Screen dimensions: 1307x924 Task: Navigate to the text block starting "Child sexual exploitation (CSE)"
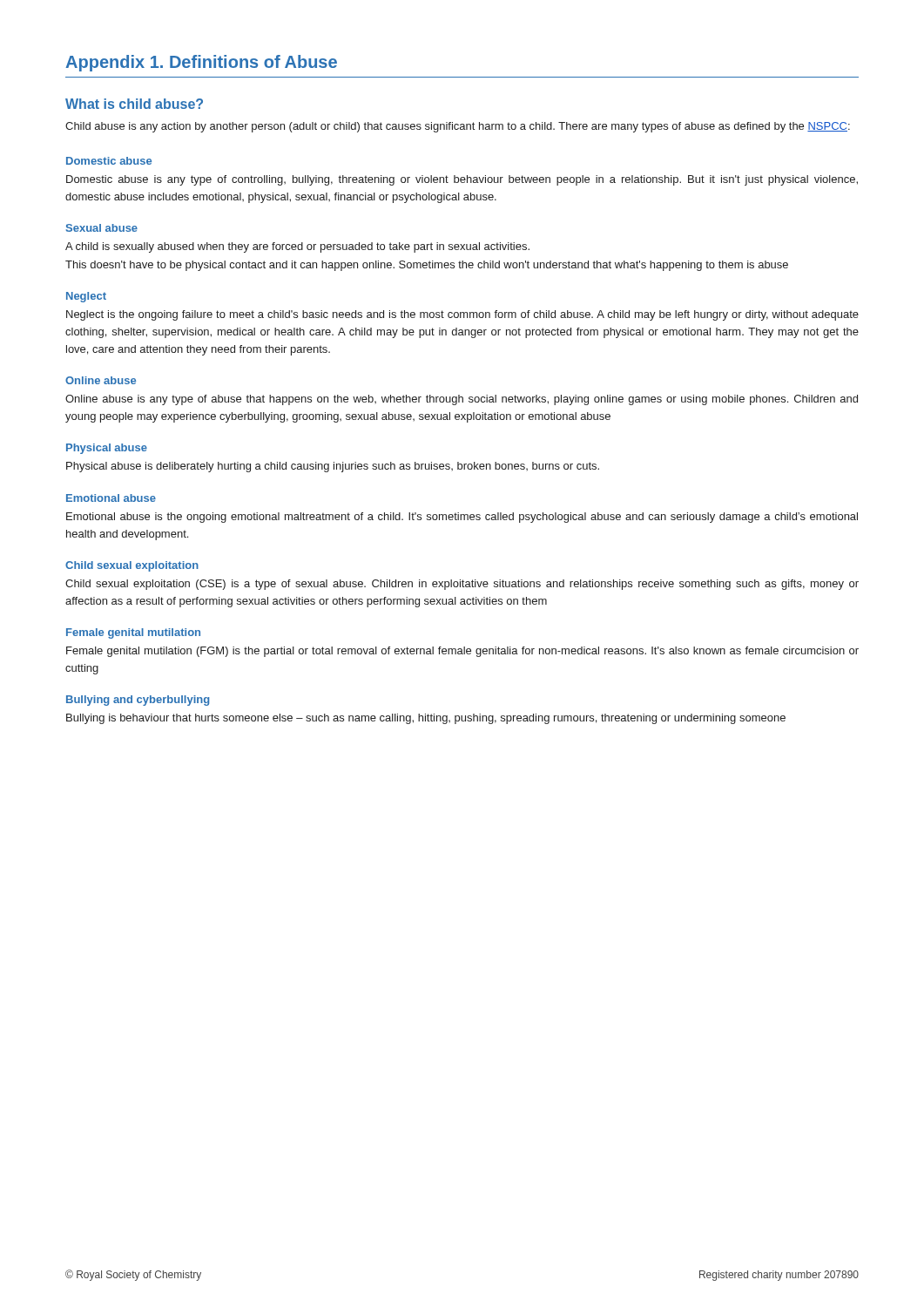(x=462, y=592)
